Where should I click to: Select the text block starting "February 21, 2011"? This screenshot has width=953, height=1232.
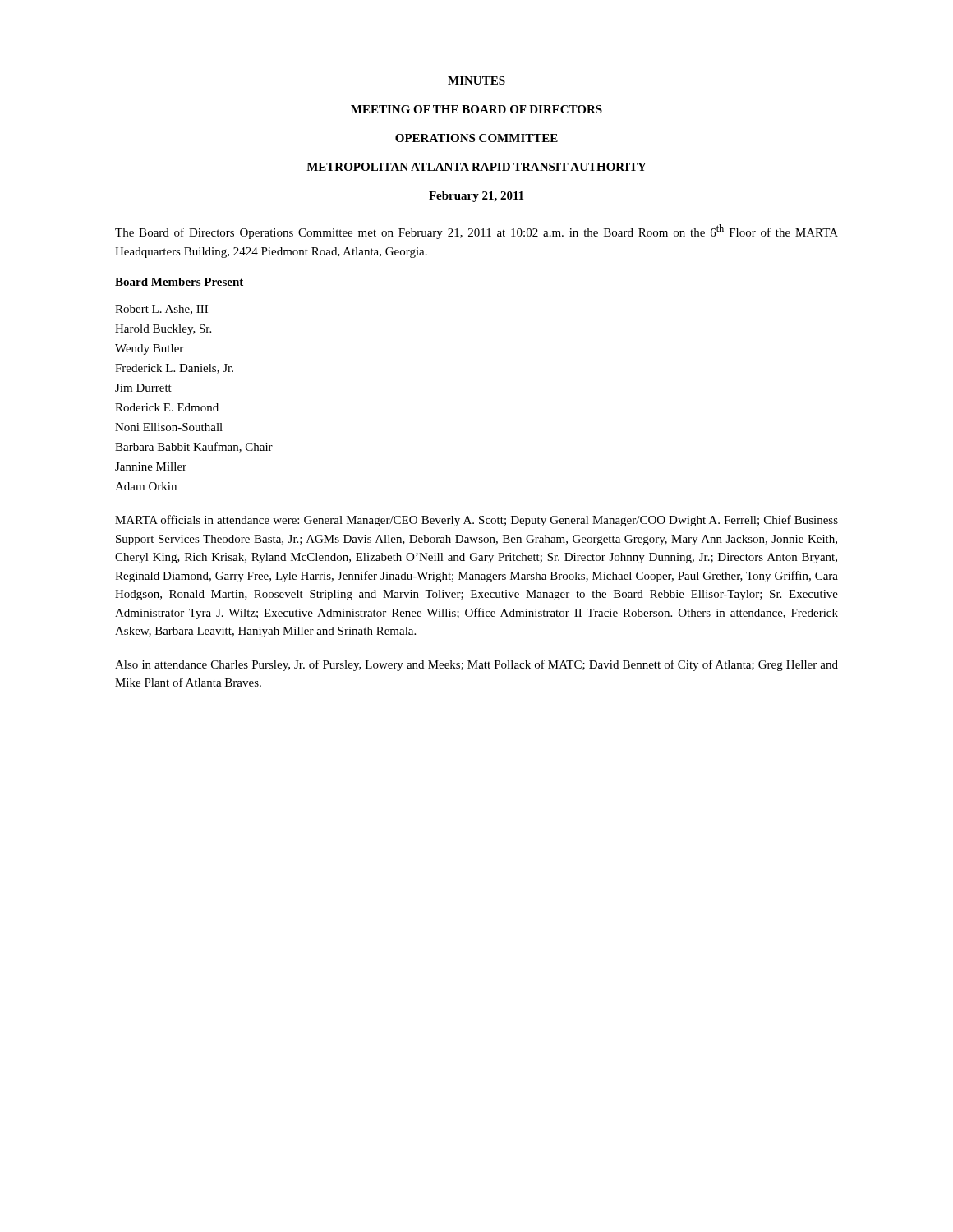click(476, 195)
